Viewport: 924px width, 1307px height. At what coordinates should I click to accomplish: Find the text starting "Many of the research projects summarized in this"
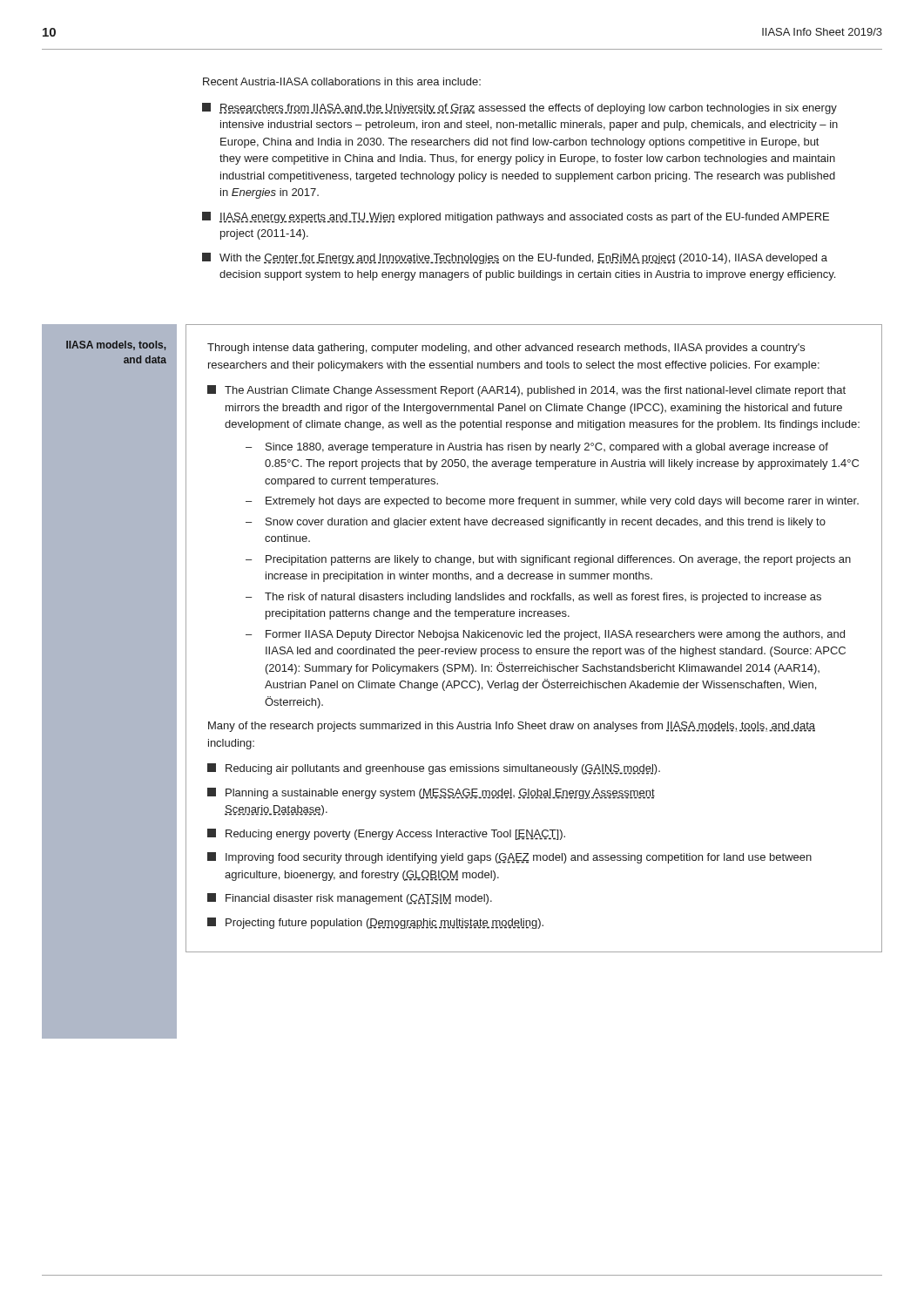(x=511, y=734)
